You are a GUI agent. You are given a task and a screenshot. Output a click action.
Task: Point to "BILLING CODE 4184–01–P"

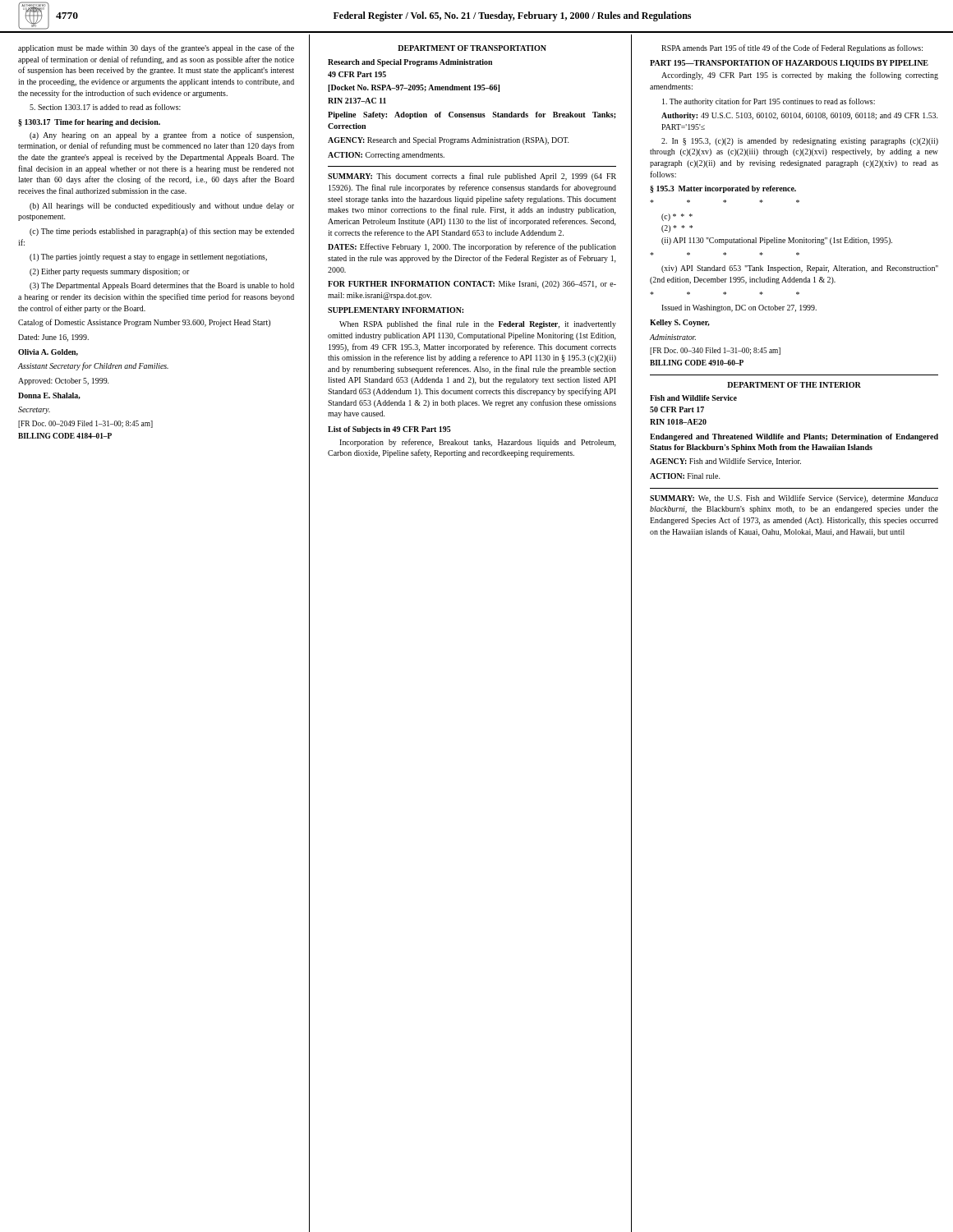pos(156,436)
